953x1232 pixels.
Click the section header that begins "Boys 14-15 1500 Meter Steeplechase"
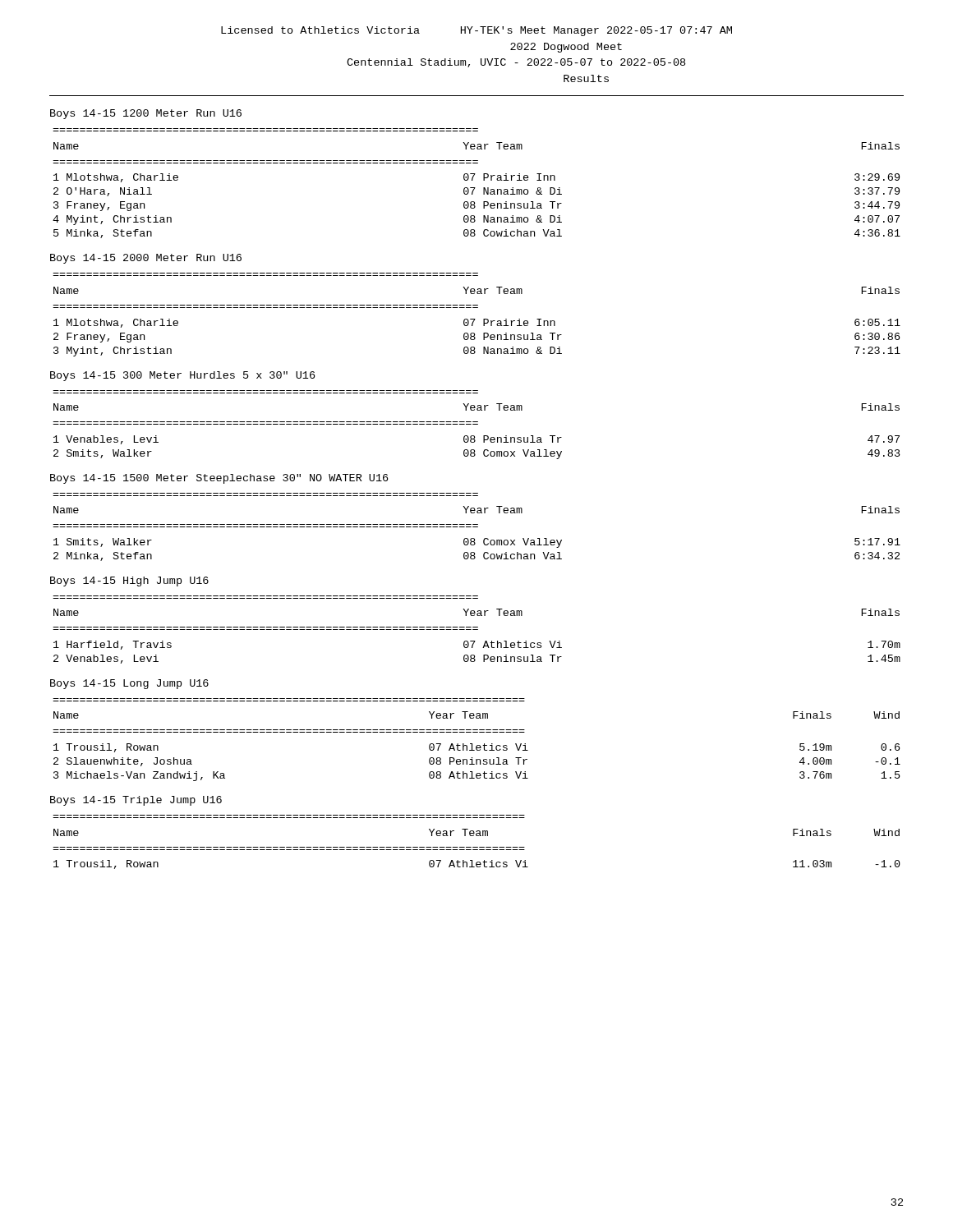219,478
